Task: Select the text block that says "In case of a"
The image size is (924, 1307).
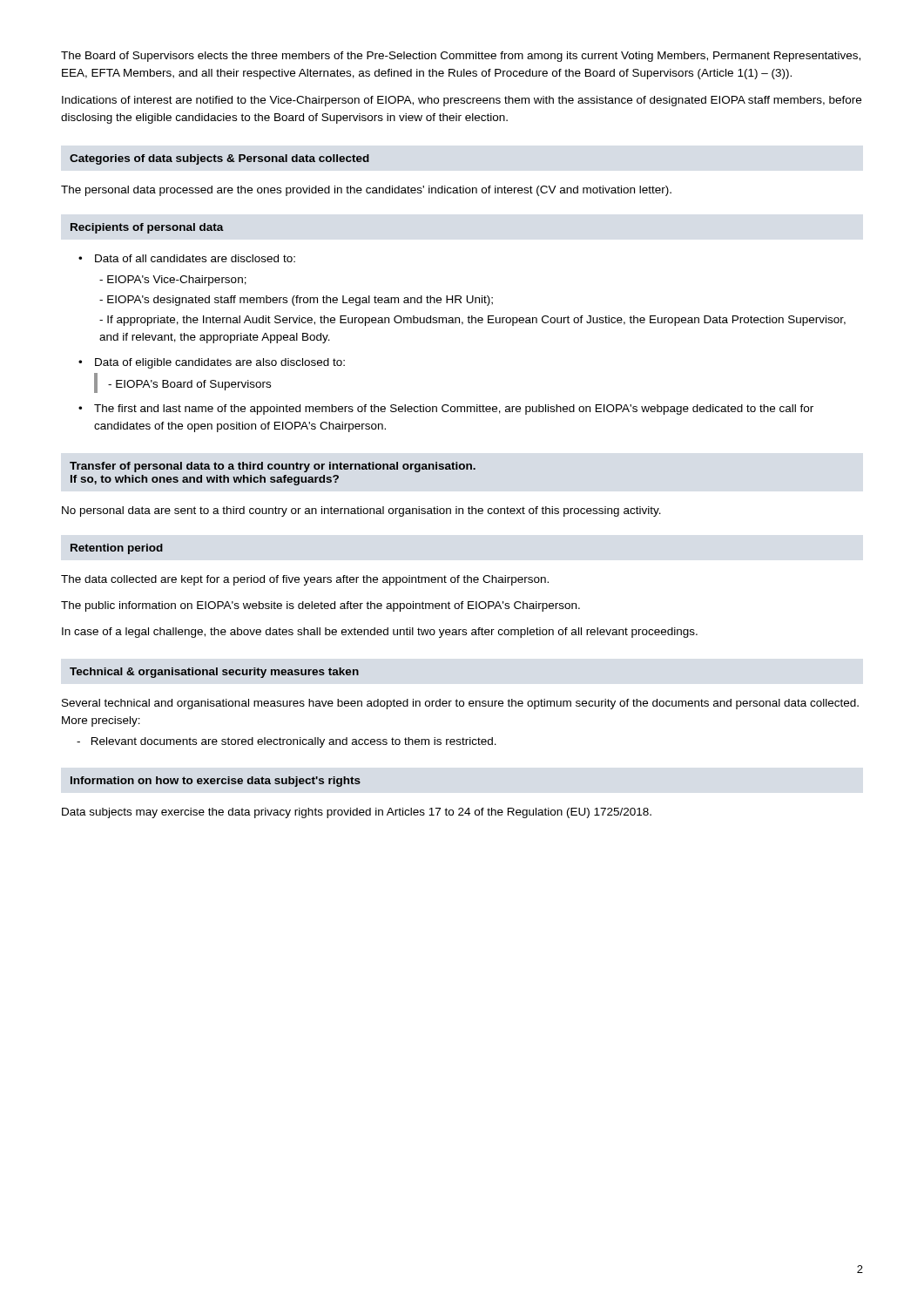Action: [x=380, y=632]
